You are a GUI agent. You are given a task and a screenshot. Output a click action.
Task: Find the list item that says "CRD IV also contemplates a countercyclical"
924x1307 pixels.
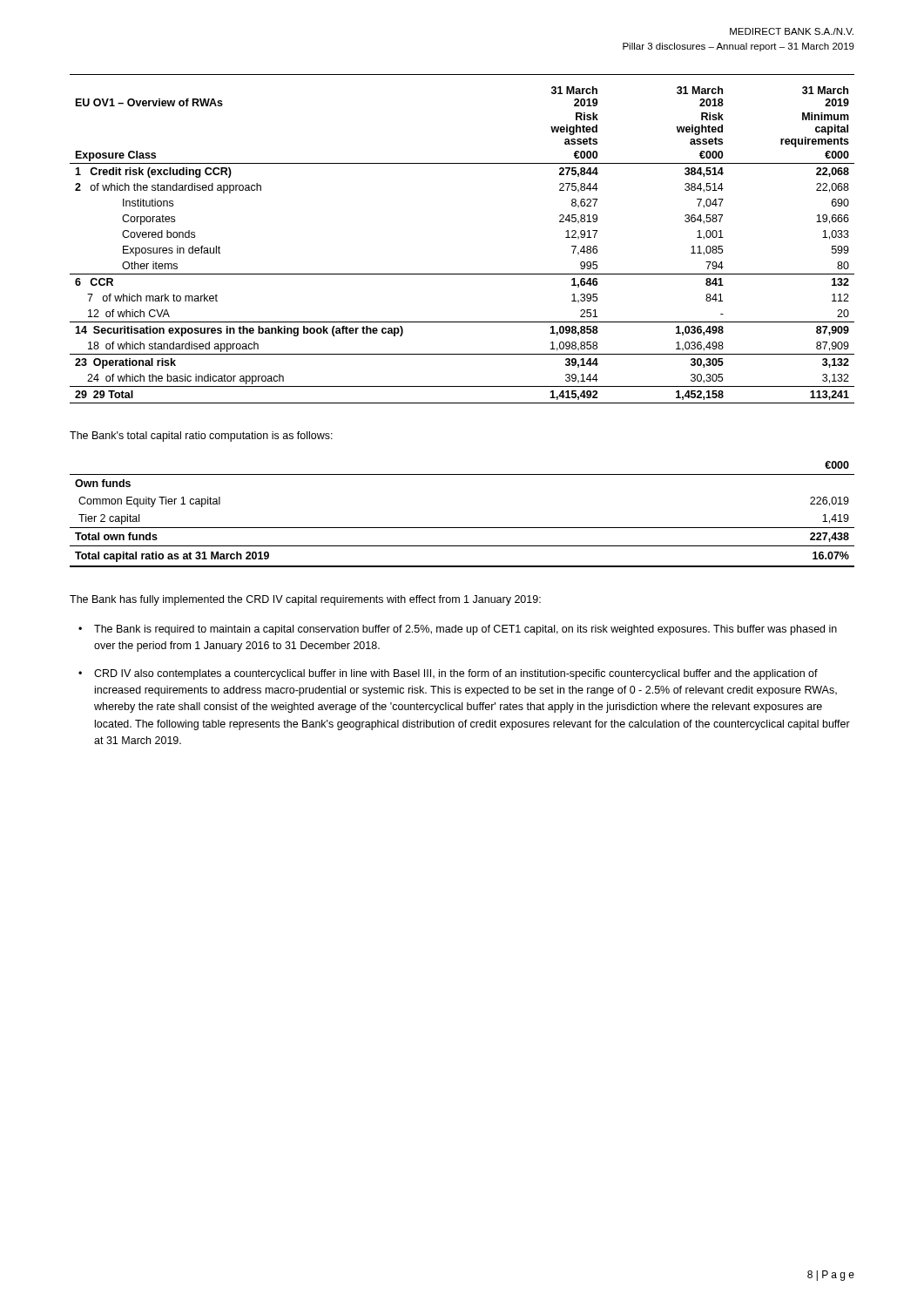point(472,707)
